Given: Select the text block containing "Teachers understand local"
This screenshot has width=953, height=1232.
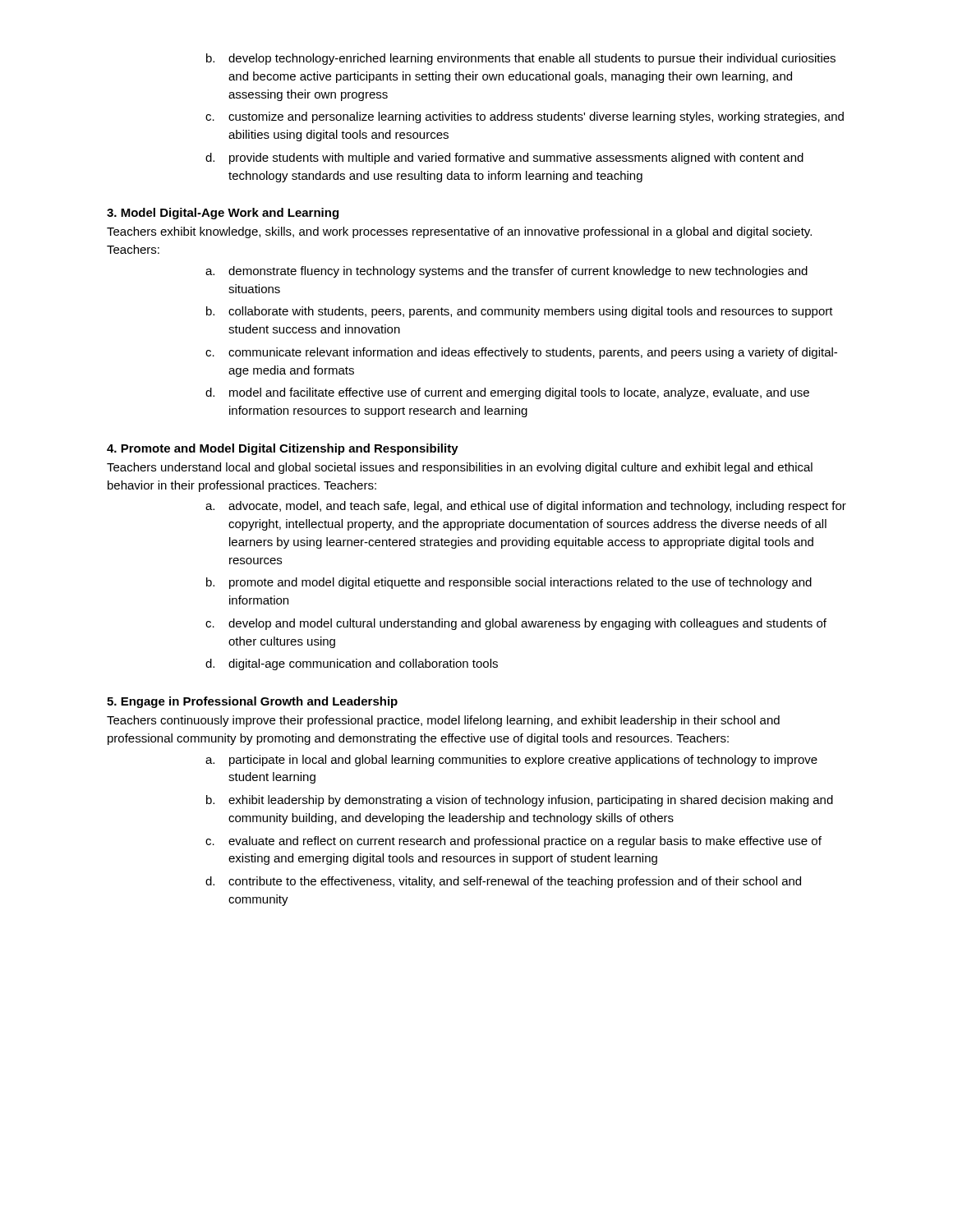Looking at the screenshot, I should [x=460, y=476].
